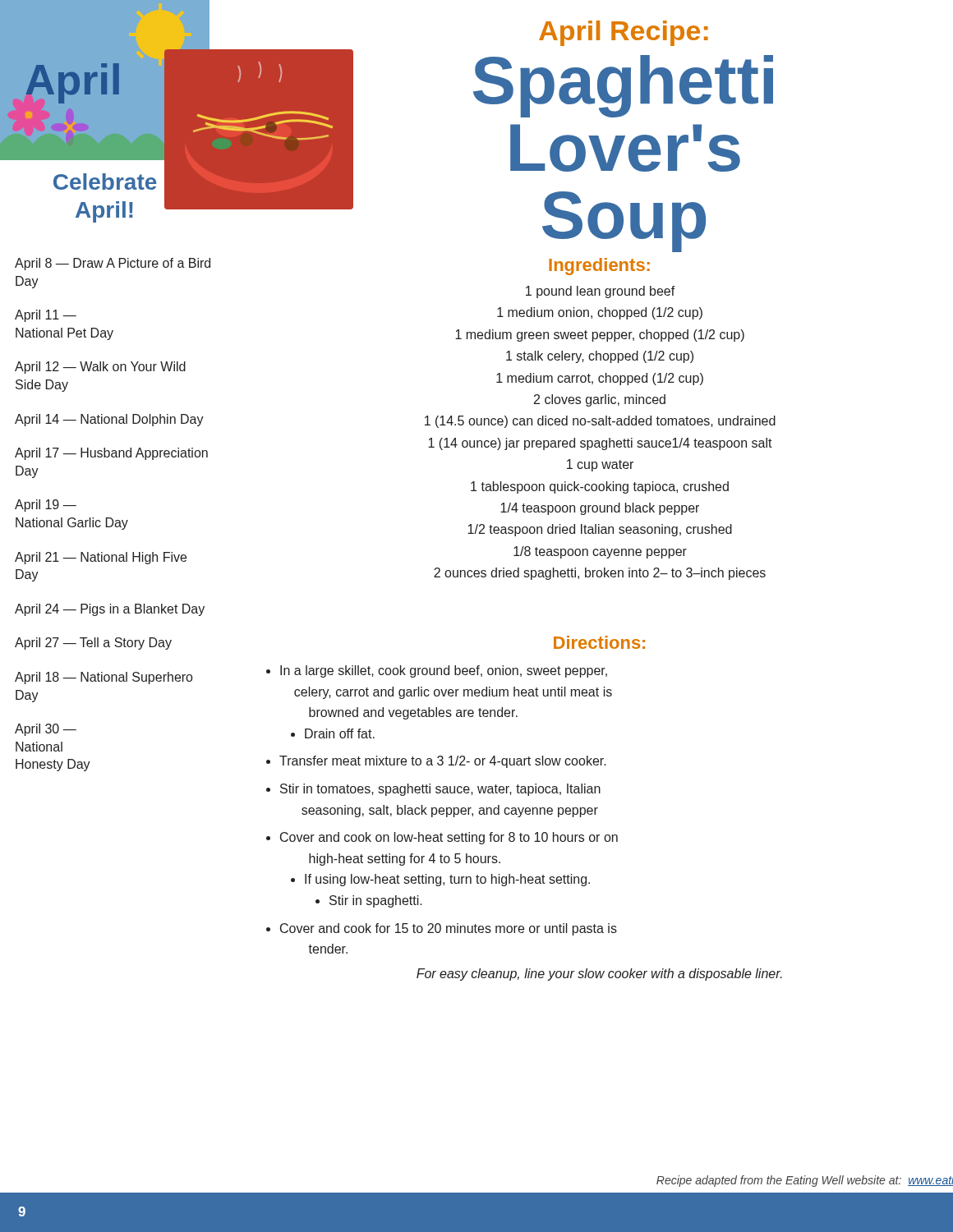The width and height of the screenshot is (953, 1232).
Task: Click where it says "Drain off fat."
Action: click(340, 734)
